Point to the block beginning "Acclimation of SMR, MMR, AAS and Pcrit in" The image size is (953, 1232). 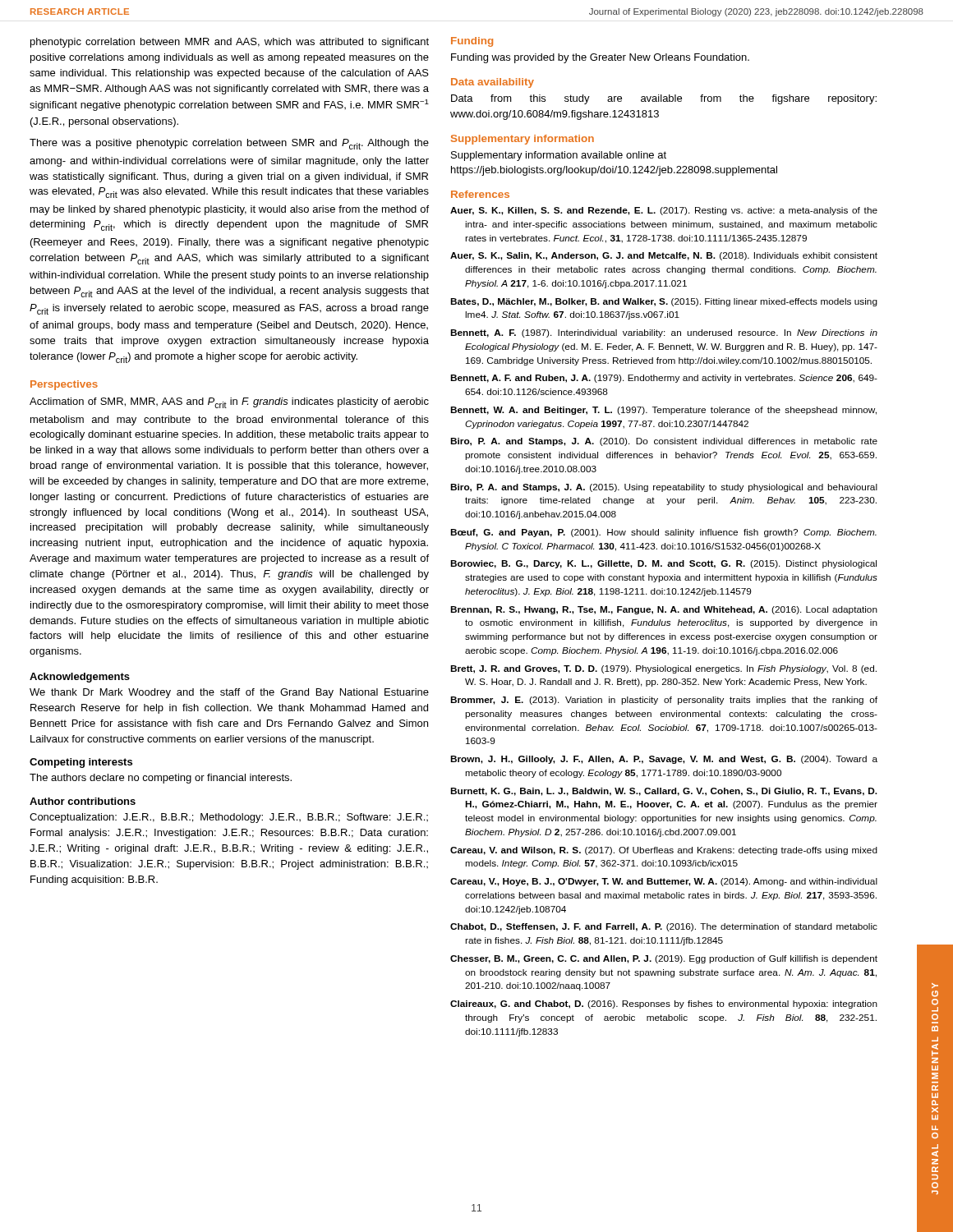point(229,527)
